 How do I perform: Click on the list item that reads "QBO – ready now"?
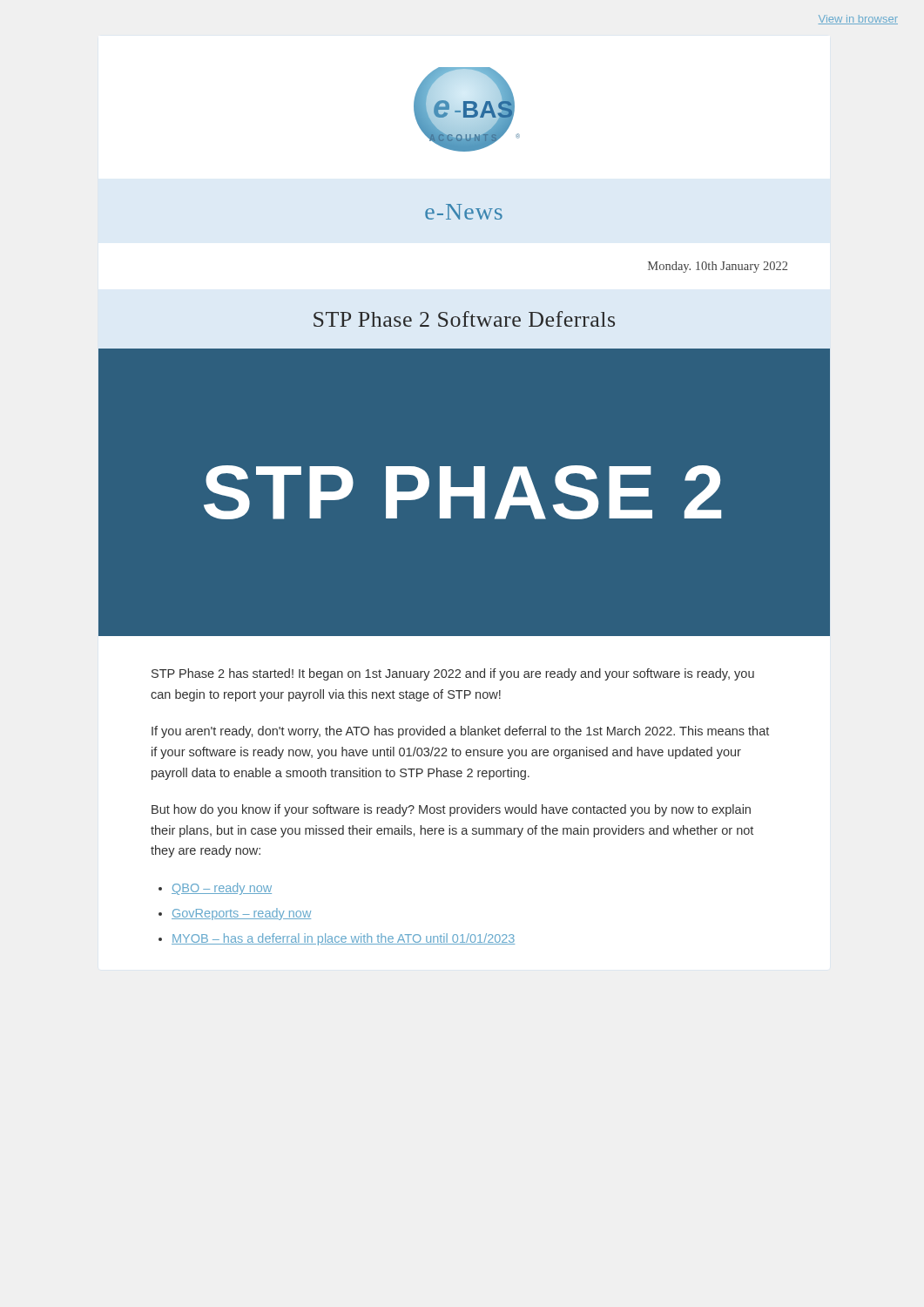pos(222,888)
